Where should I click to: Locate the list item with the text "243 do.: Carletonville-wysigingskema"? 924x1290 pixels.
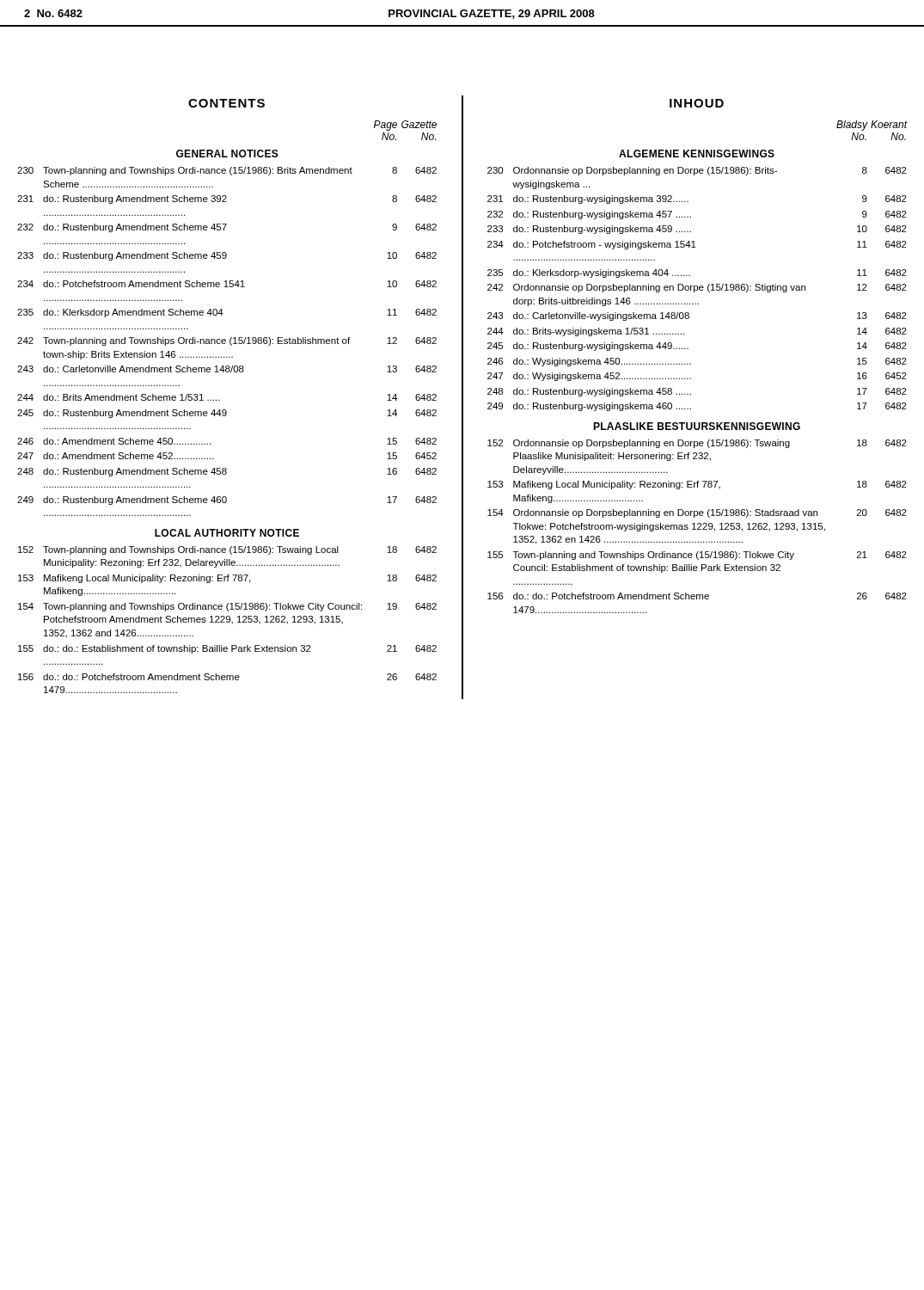pos(697,316)
